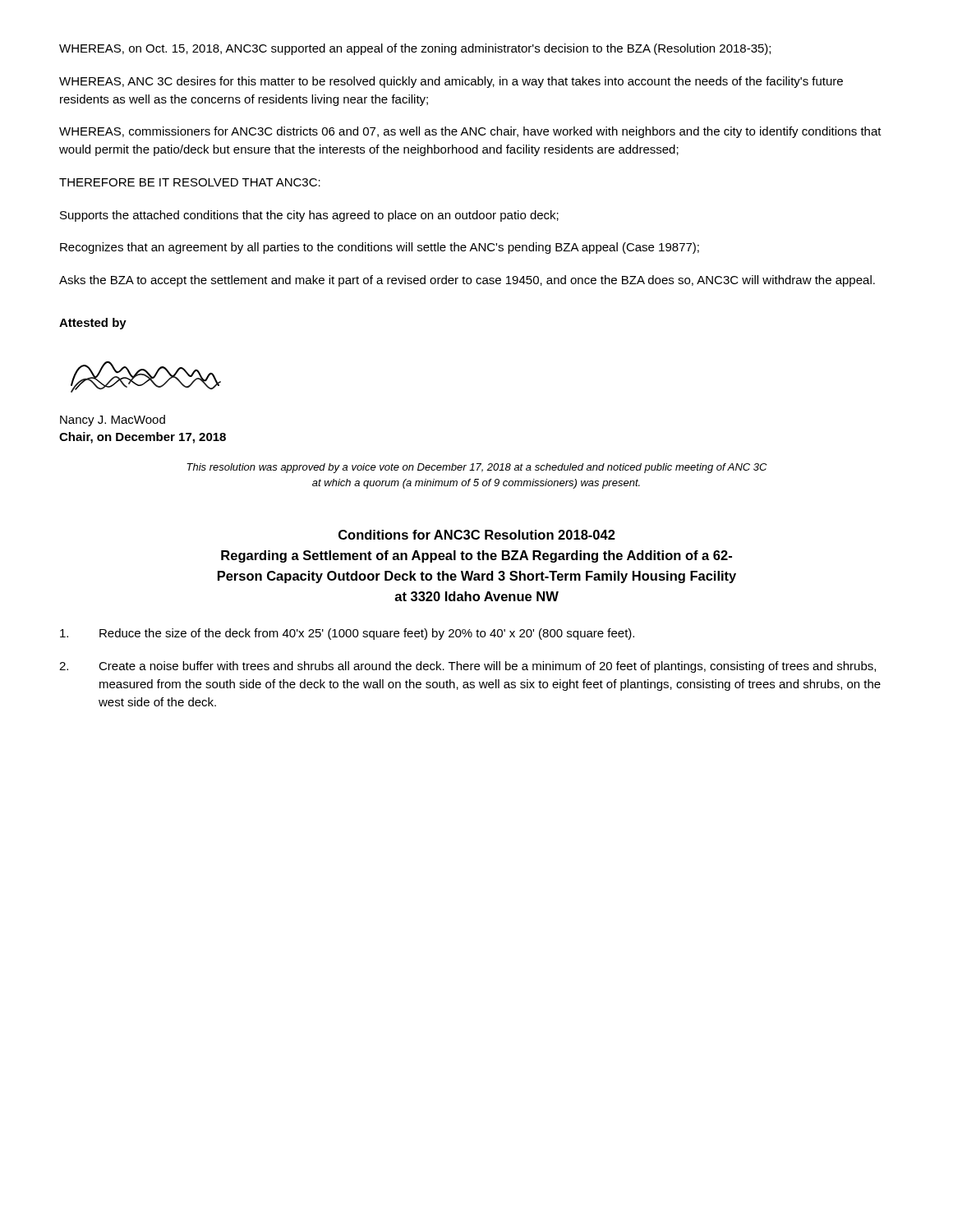Locate the footnote
953x1232 pixels.
[x=476, y=474]
